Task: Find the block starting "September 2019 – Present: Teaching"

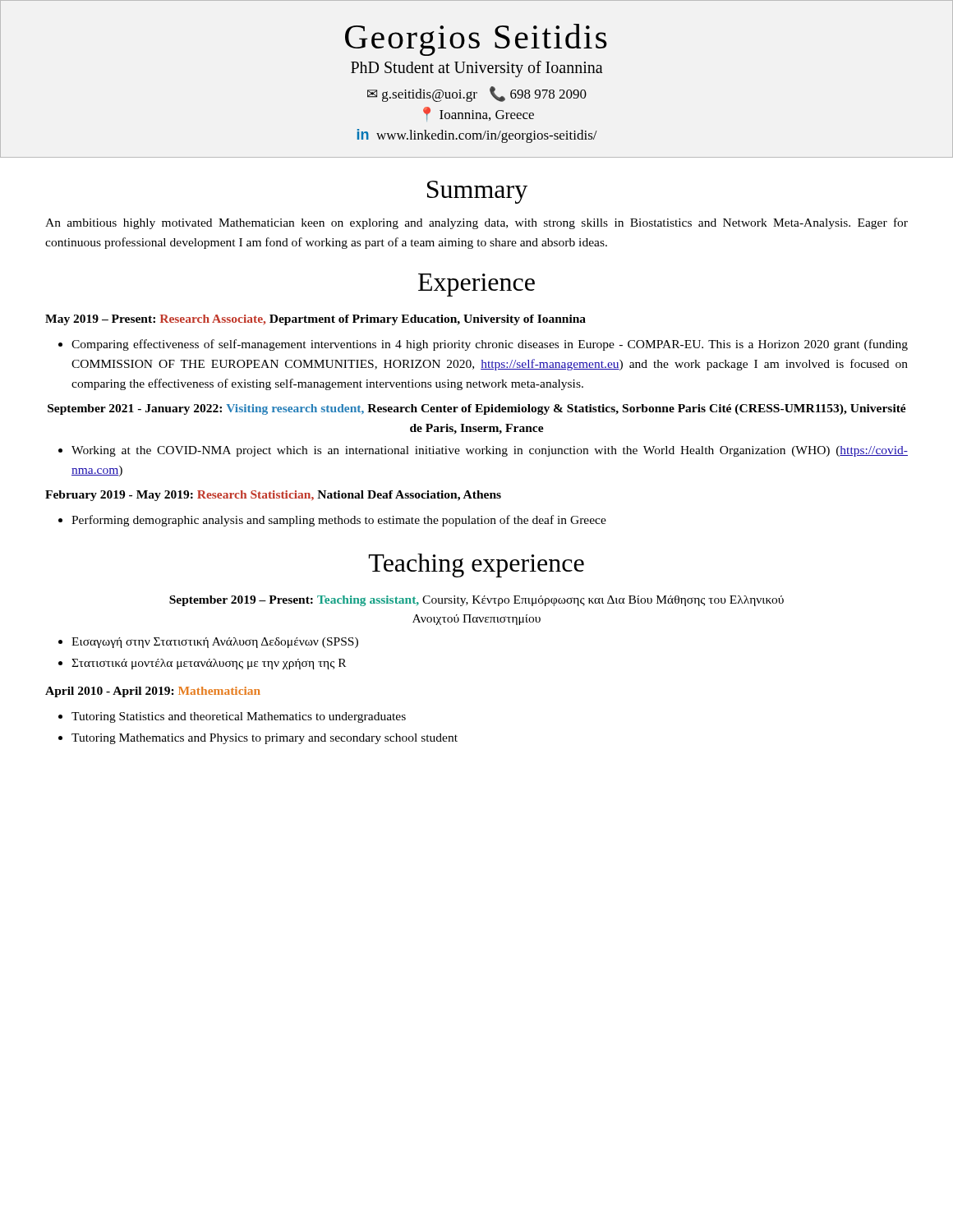Action: [476, 609]
